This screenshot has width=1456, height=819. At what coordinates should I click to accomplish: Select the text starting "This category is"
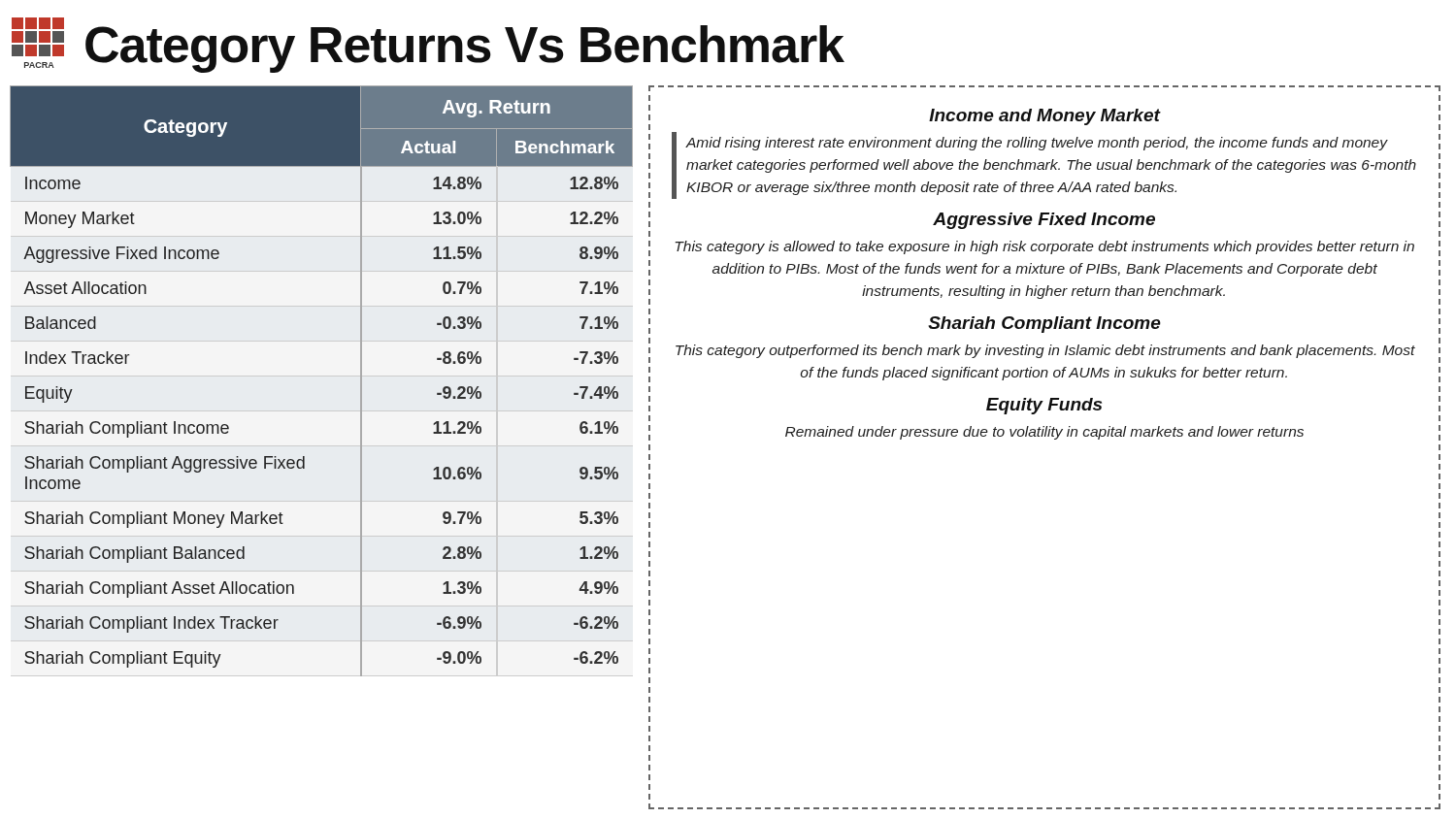[x=1044, y=269]
